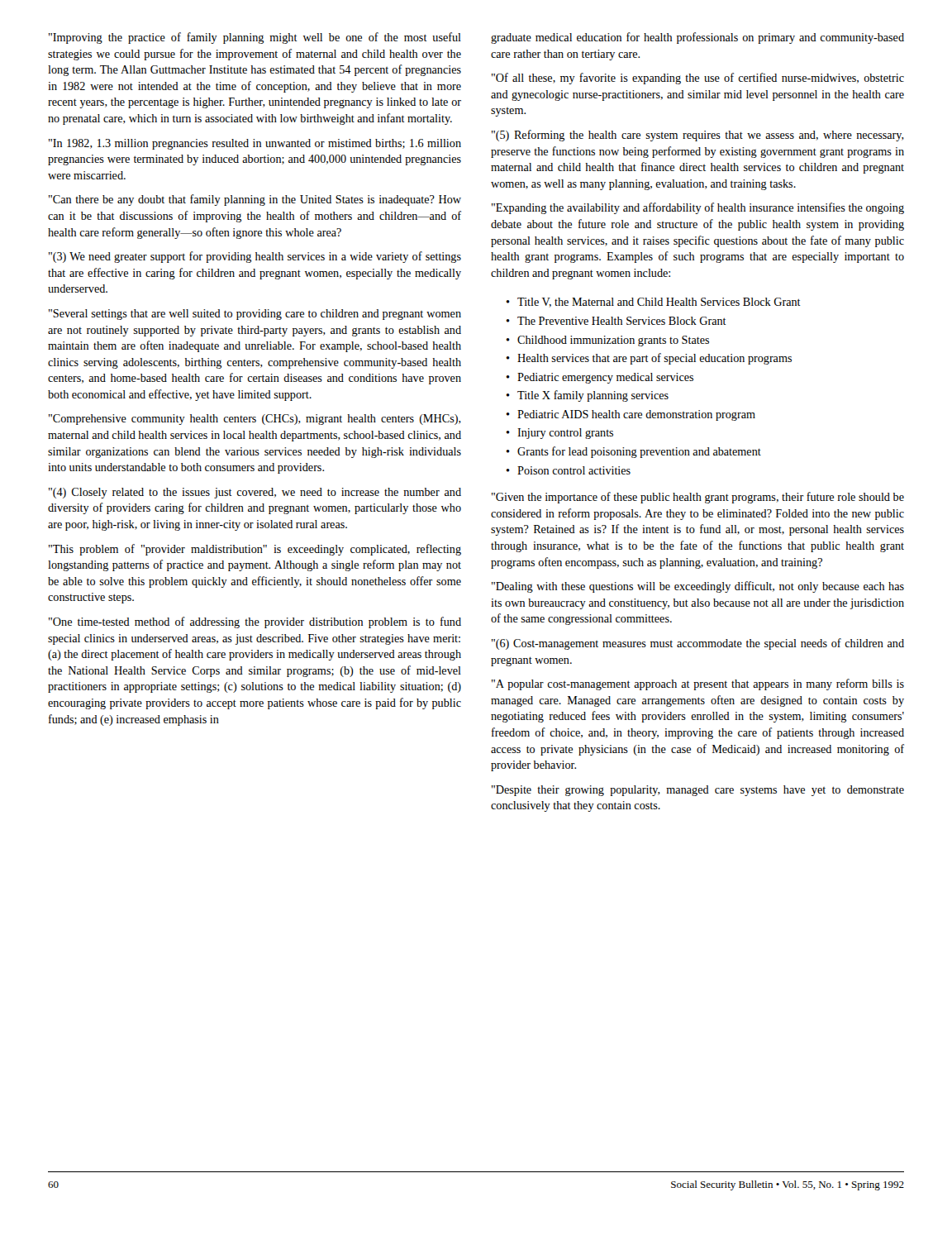This screenshot has width=952, height=1240.
Task: Click the passage that begins ""(3) We need greater support"
Action: pyautogui.click(x=255, y=273)
